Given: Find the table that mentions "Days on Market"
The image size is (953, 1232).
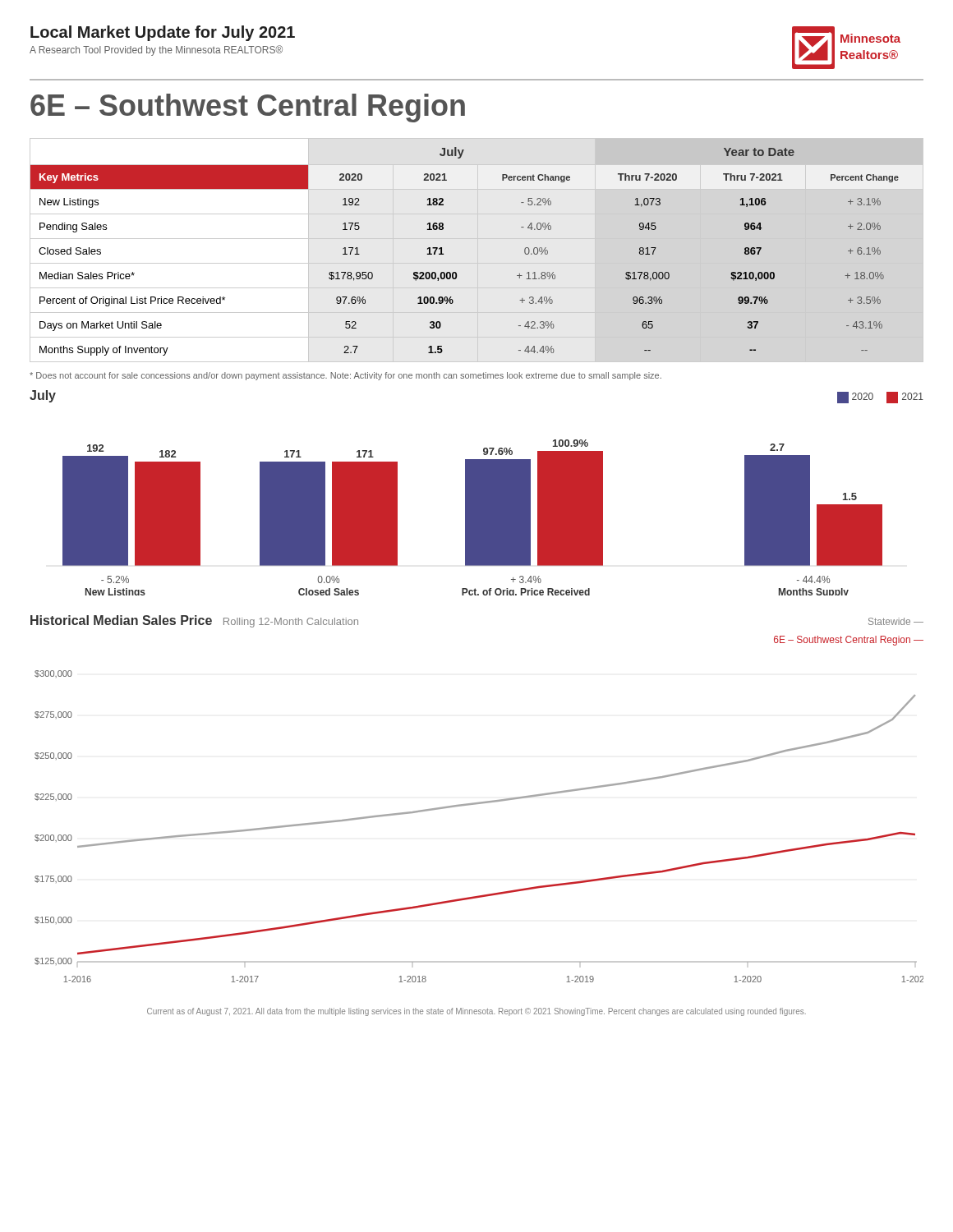Looking at the screenshot, I should pyautogui.click(x=476, y=250).
